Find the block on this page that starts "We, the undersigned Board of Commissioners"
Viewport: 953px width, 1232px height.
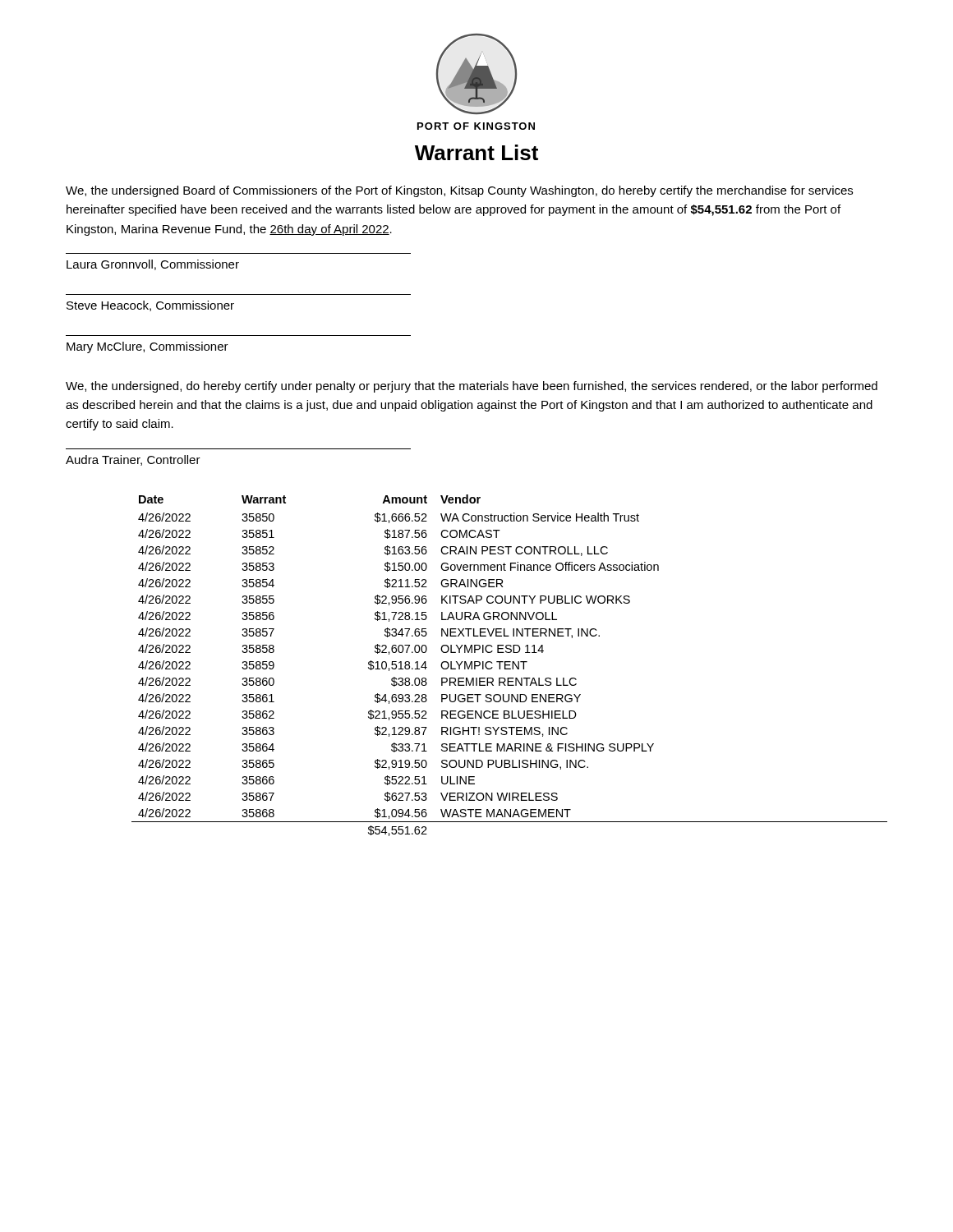point(460,209)
